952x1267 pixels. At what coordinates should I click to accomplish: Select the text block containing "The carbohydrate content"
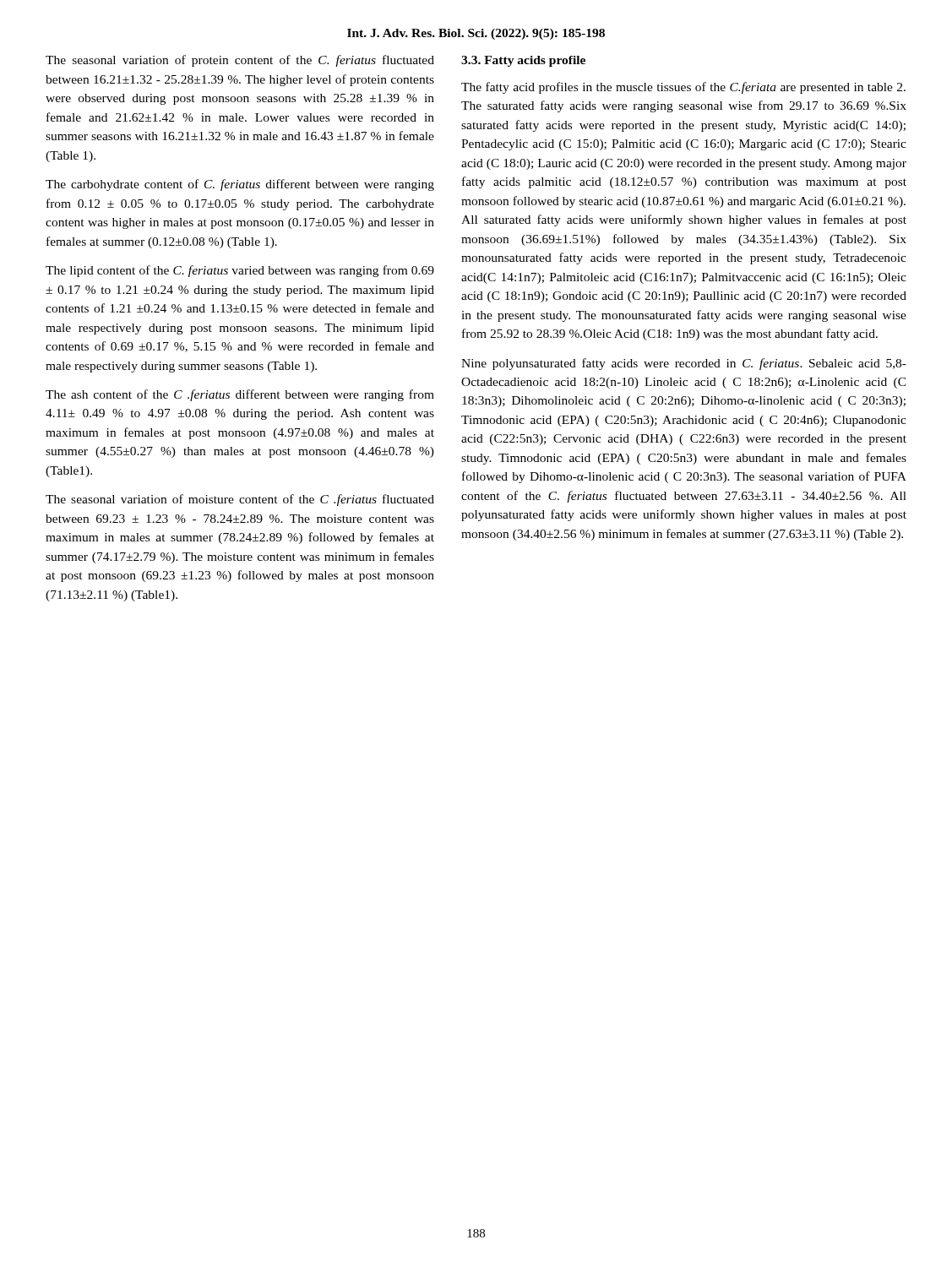pyautogui.click(x=240, y=212)
